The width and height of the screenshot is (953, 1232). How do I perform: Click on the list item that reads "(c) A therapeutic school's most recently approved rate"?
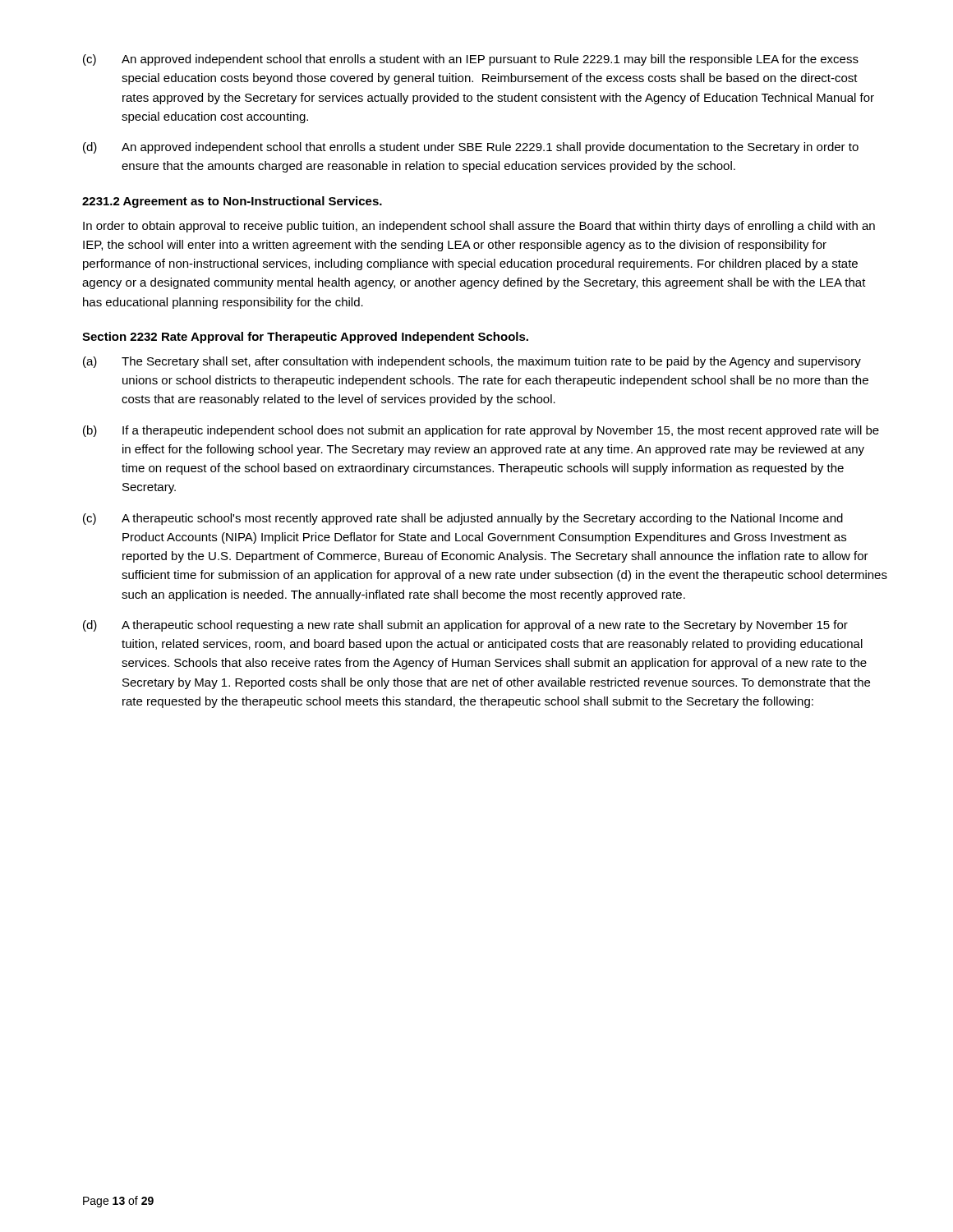485,556
